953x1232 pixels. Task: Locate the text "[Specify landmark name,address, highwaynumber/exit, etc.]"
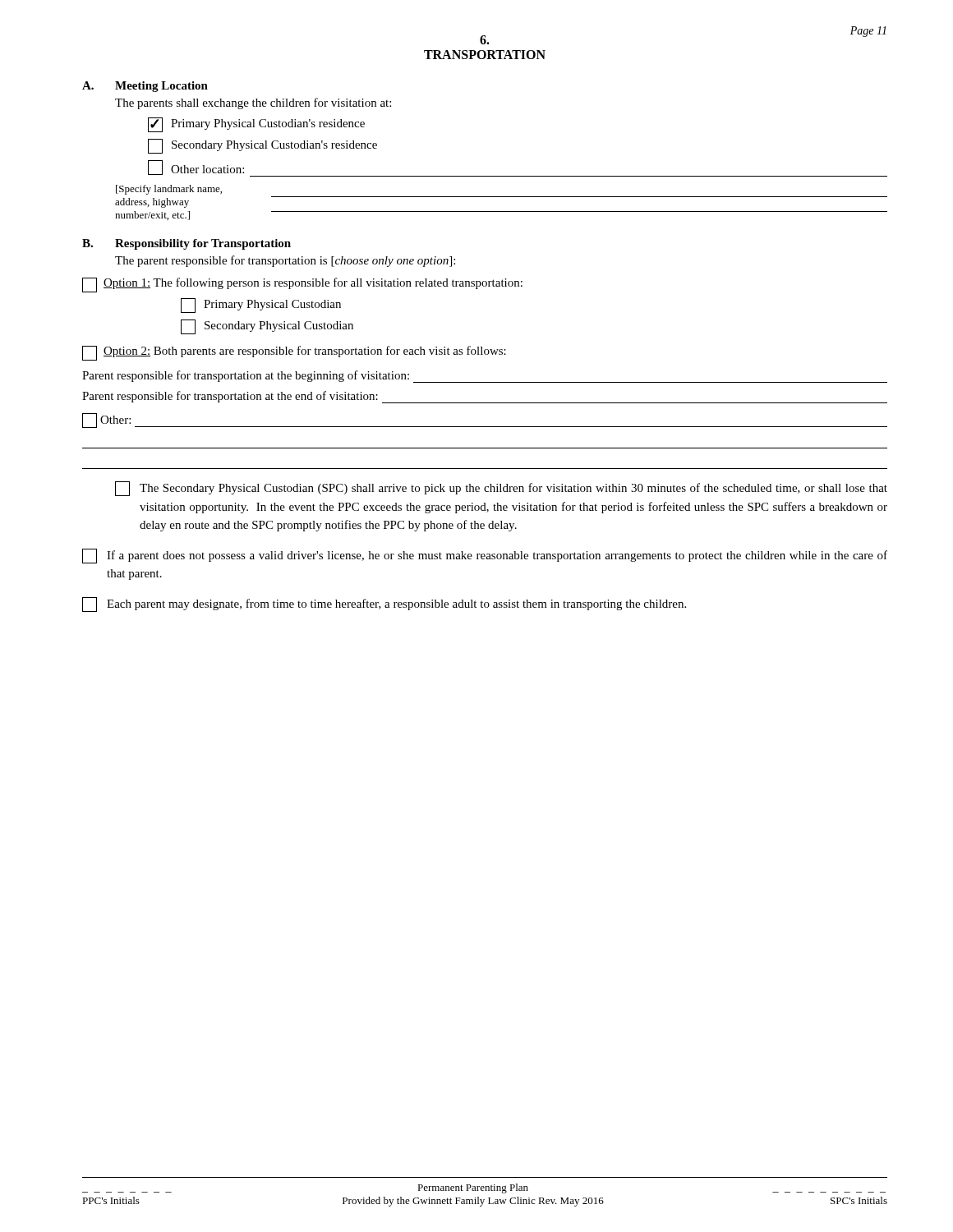pyautogui.click(x=501, y=202)
